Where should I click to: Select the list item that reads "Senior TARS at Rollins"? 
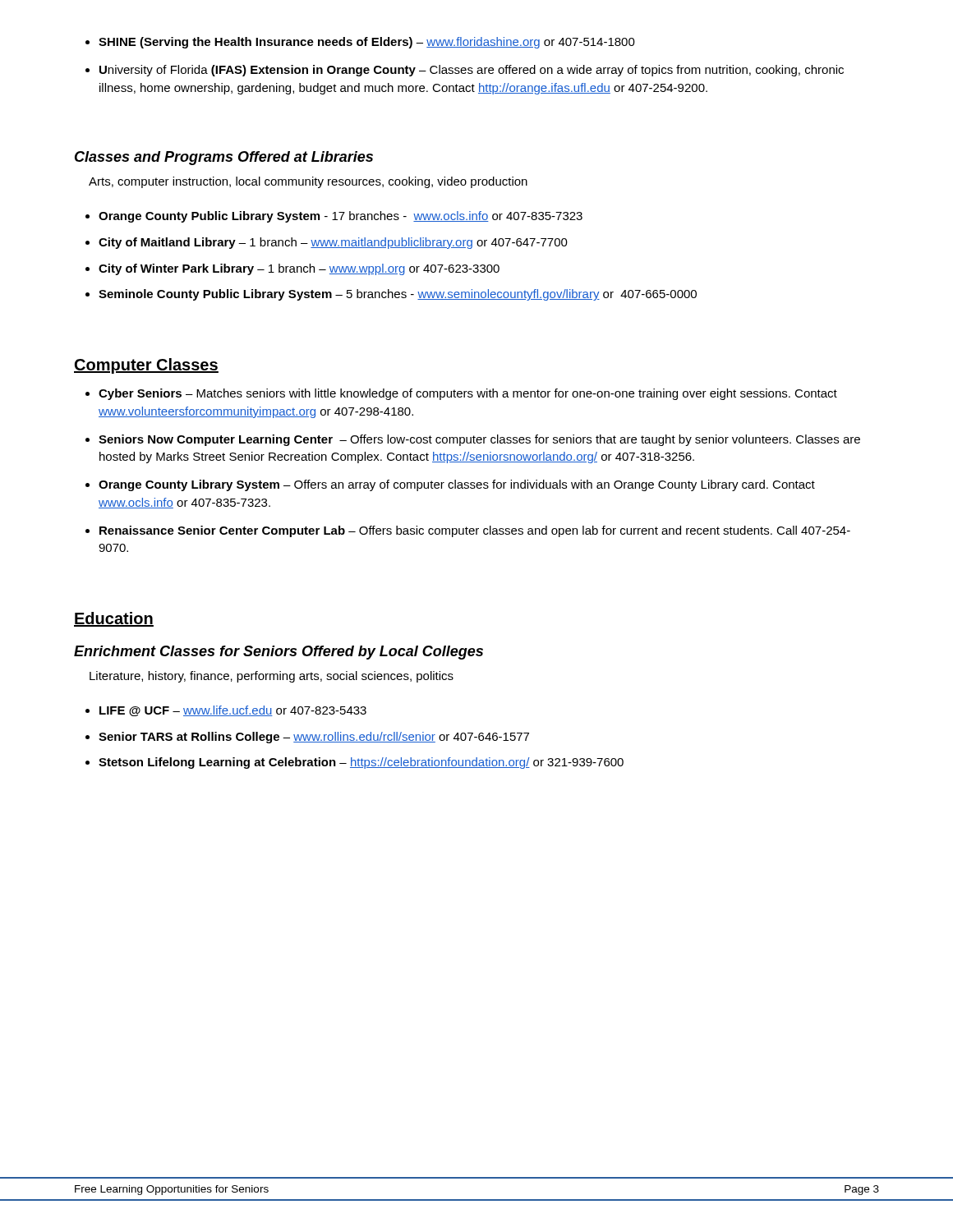pos(476,736)
